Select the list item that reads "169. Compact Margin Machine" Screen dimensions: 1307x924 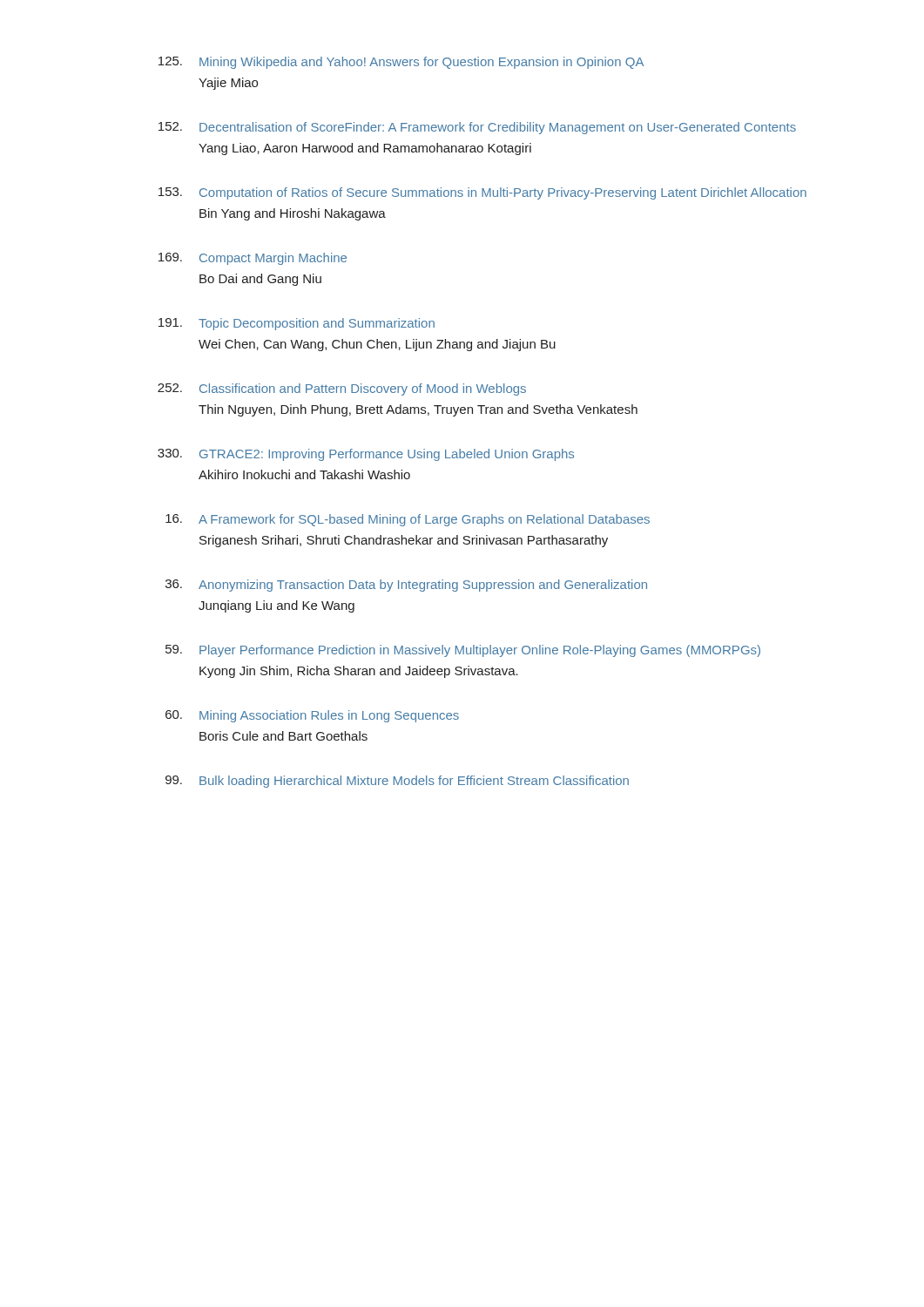coord(253,259)
